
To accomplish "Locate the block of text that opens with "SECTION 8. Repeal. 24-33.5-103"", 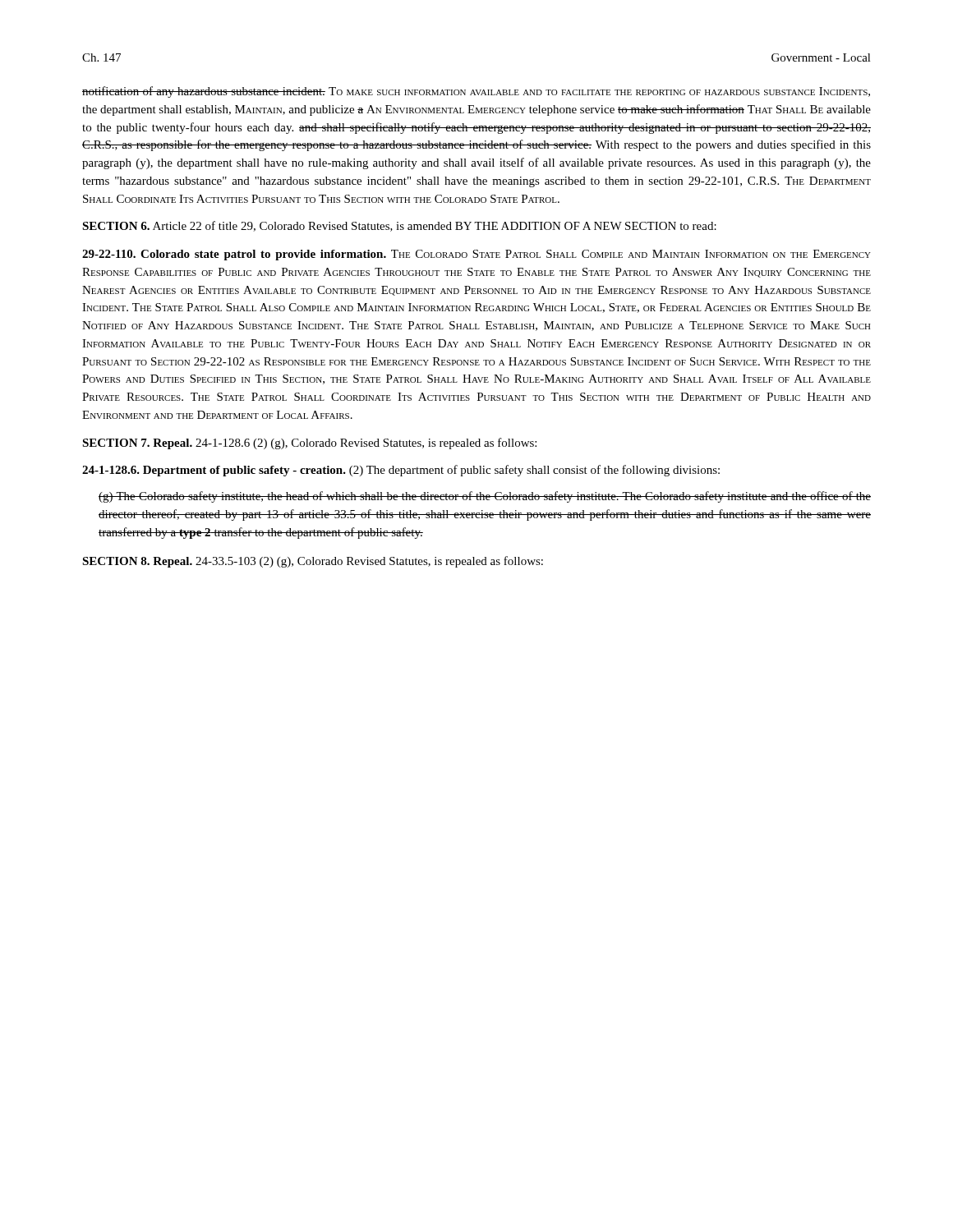I will 313,561.
